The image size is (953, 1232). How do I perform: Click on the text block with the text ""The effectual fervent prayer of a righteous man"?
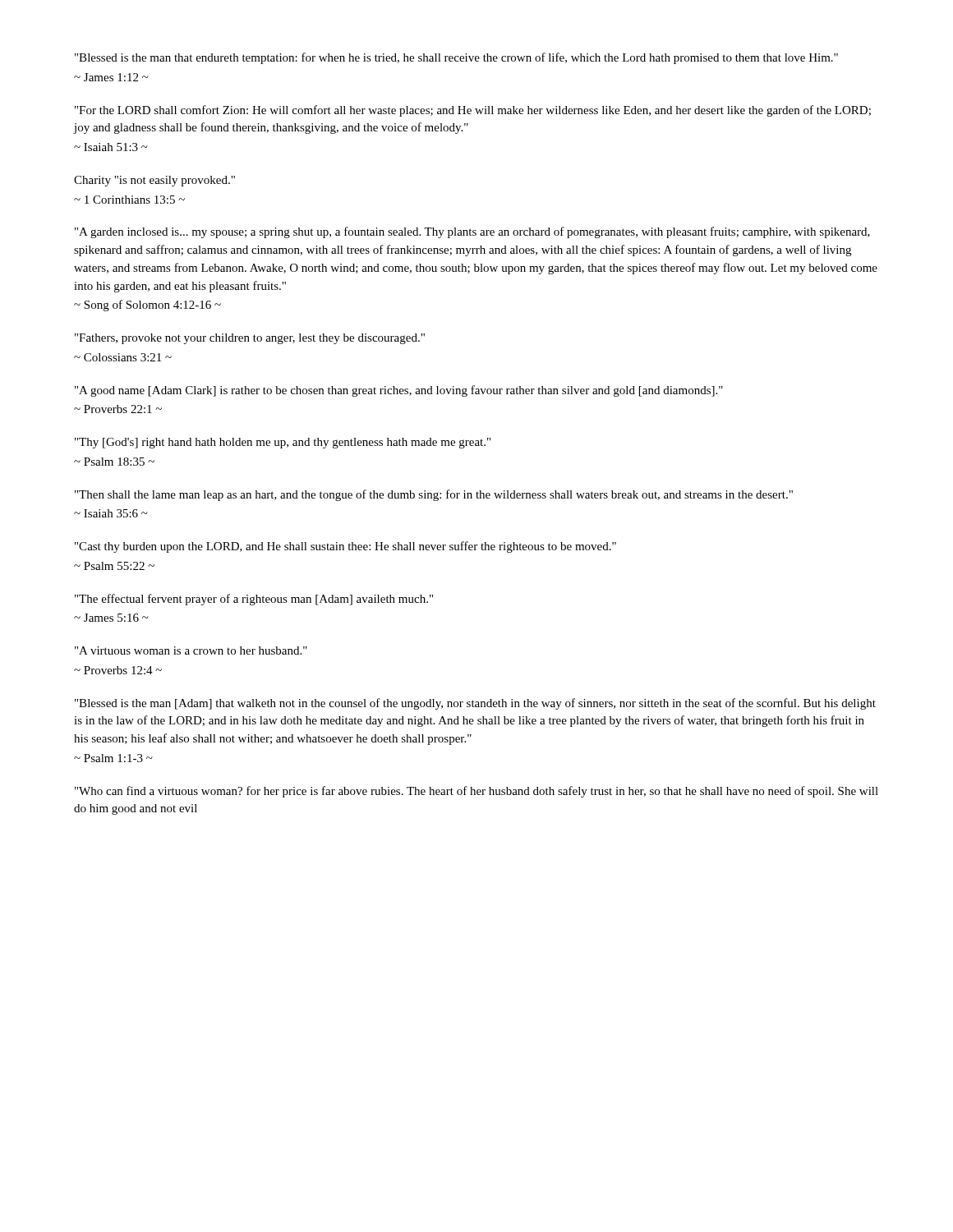point(254,600)
